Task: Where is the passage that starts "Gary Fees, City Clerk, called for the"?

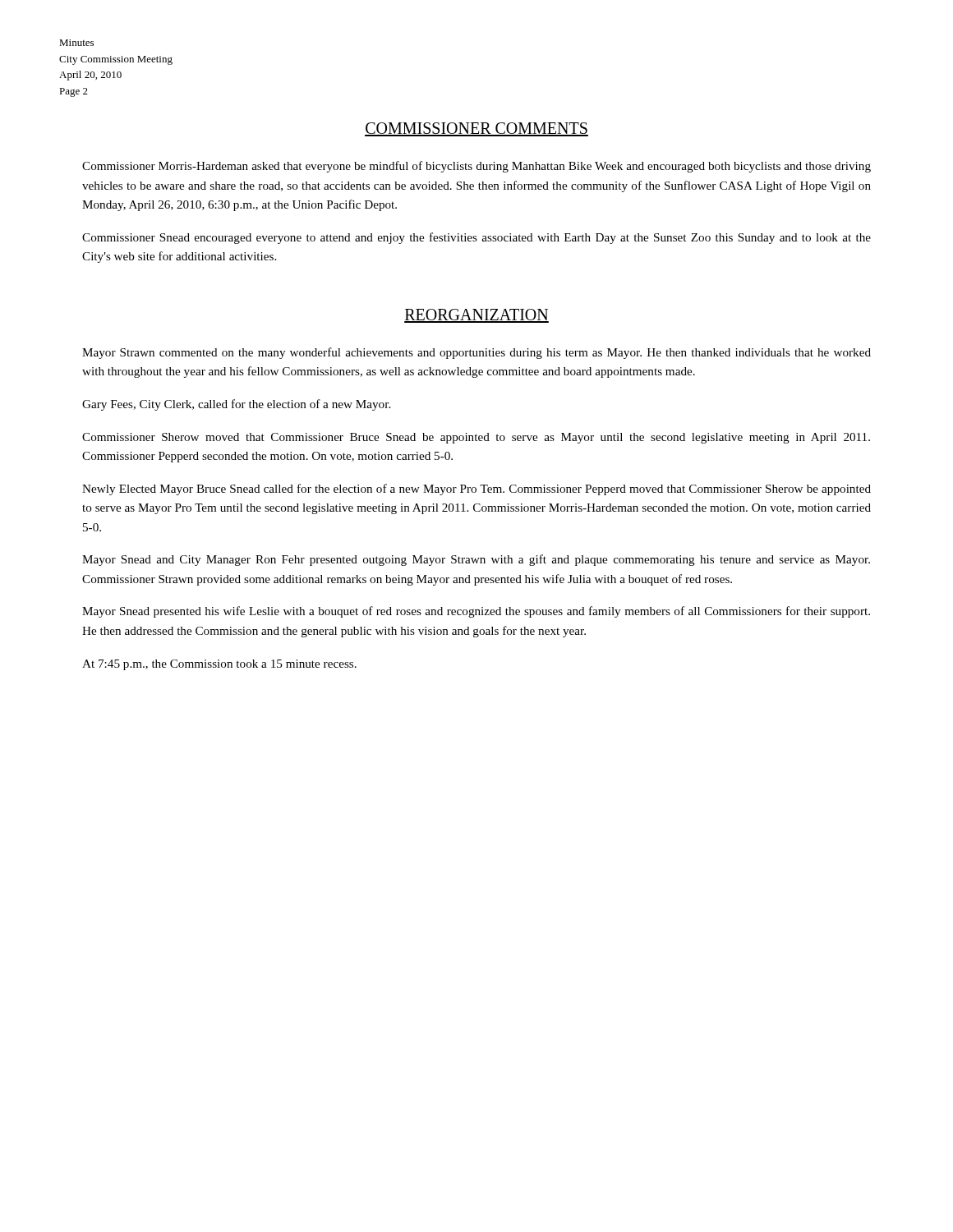Action: click(x=237, y=404)
